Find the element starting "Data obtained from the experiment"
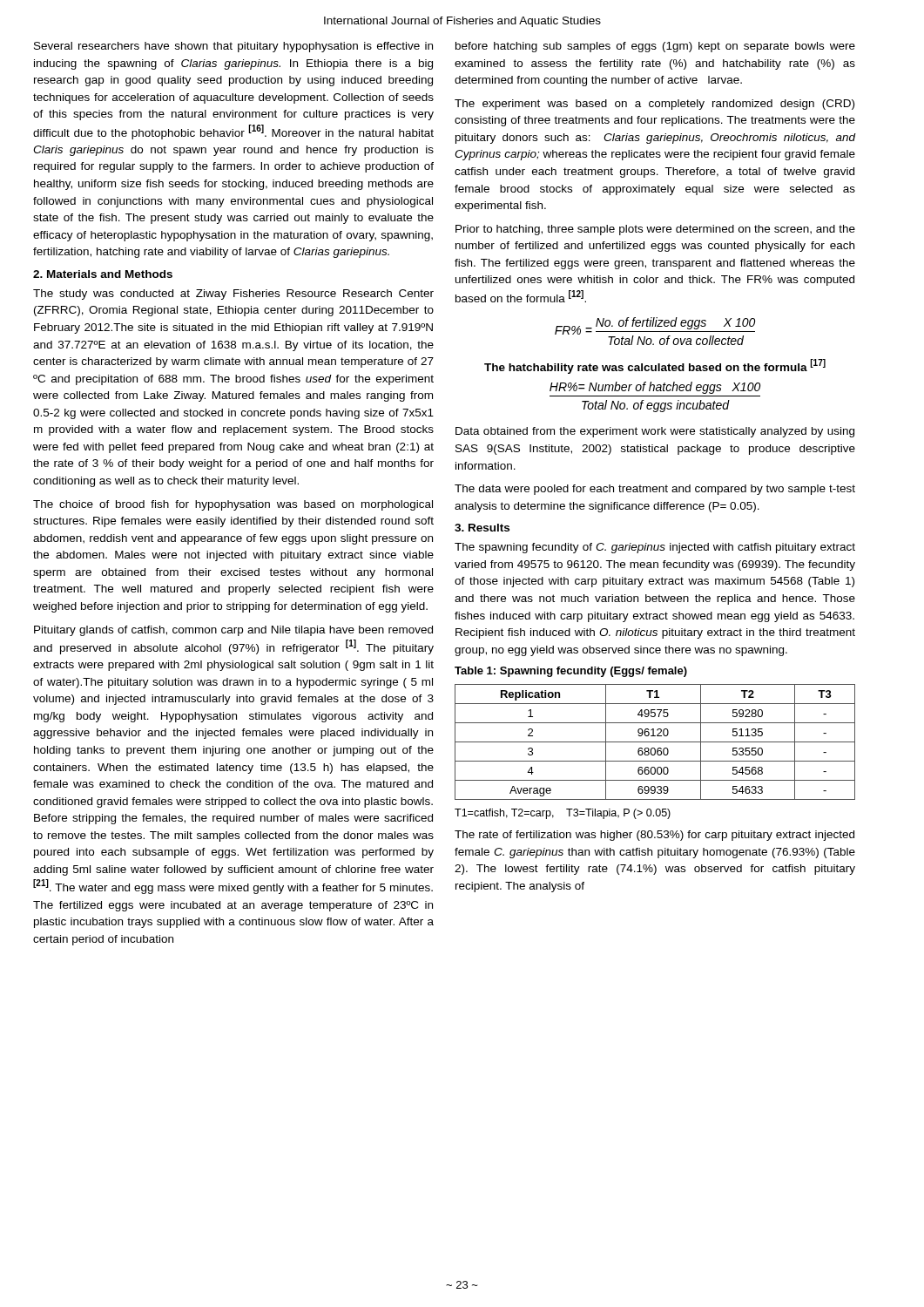 (x=655, y=432)
